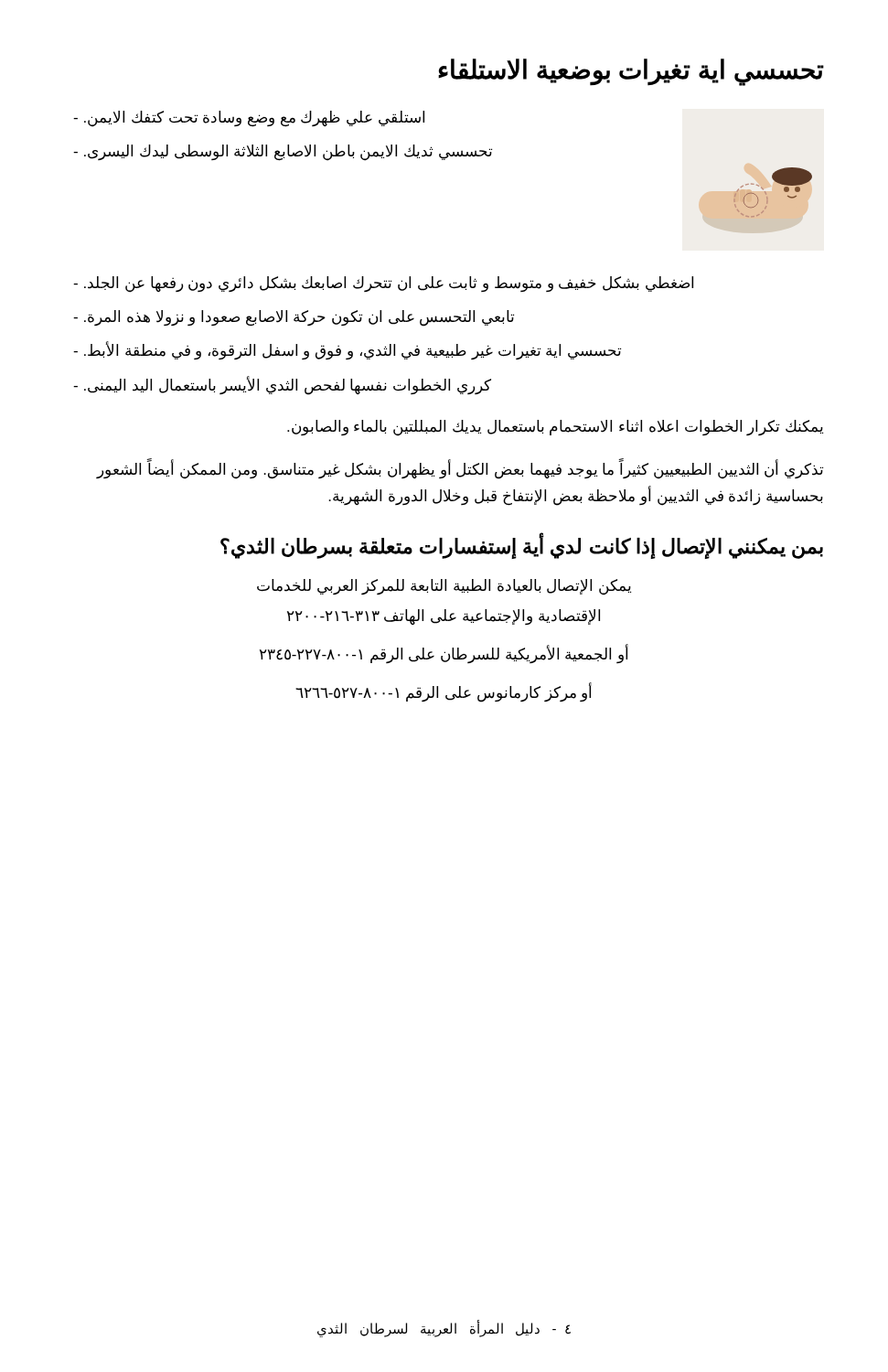Select the list item that says "تابعي التحسس على"

pyautogui.click(x=294, y=317)
